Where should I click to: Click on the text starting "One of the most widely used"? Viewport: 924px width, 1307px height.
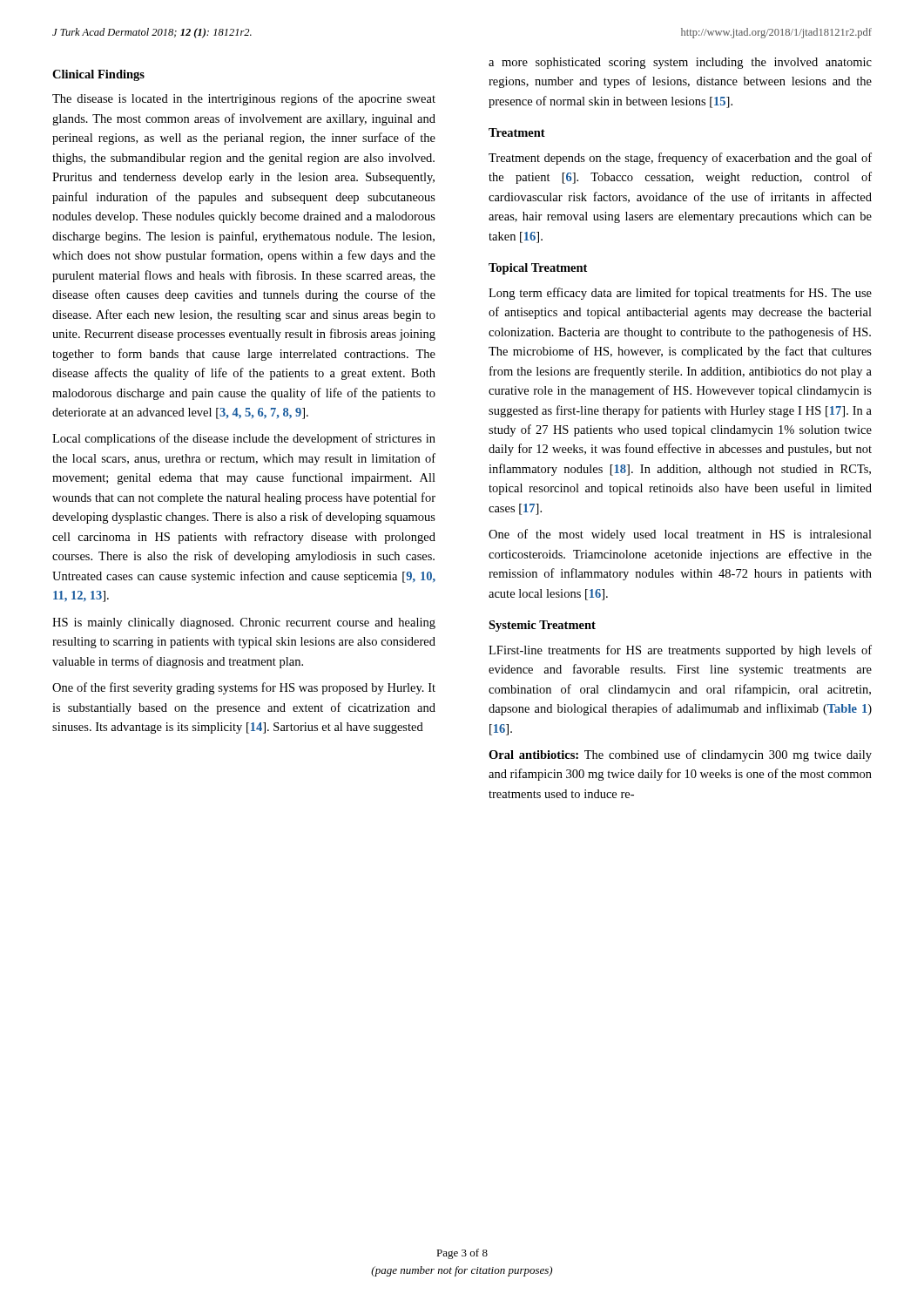point(680,564)
